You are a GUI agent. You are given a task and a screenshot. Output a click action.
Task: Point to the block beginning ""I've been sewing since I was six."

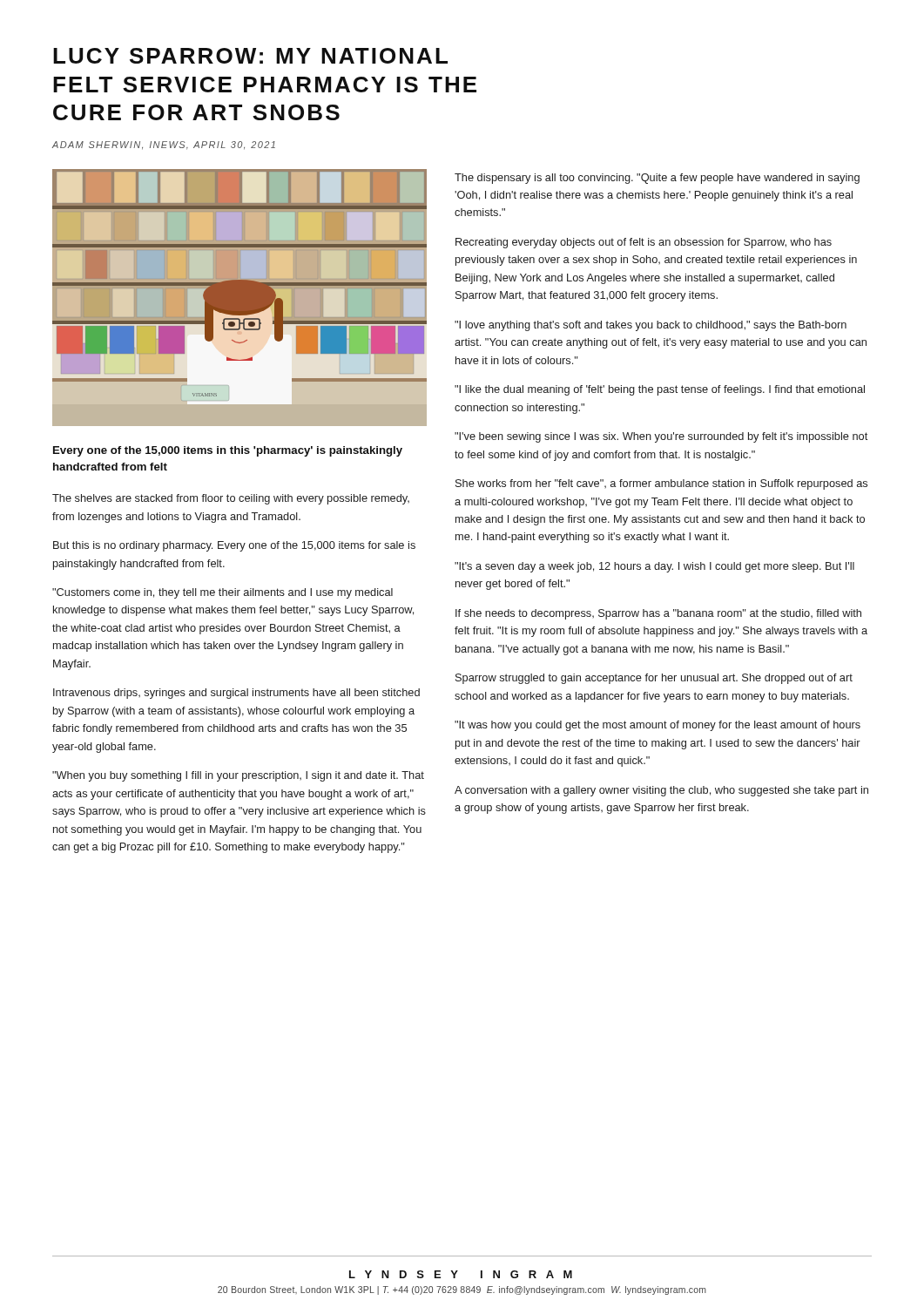661,445
